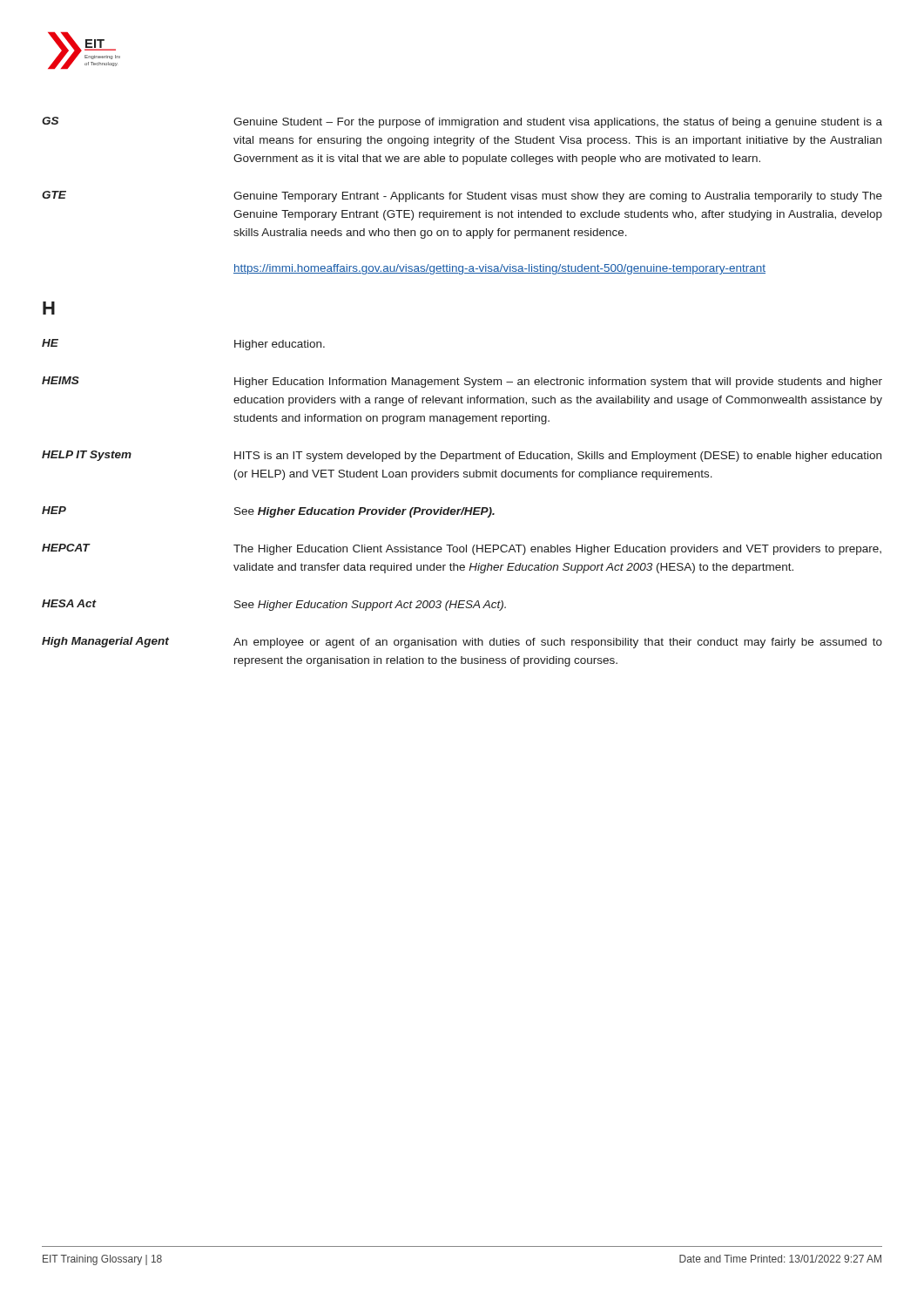Point to the region starting "HEP See Higher"
This screenshot has height=1307, width=924.
point(462,512)
